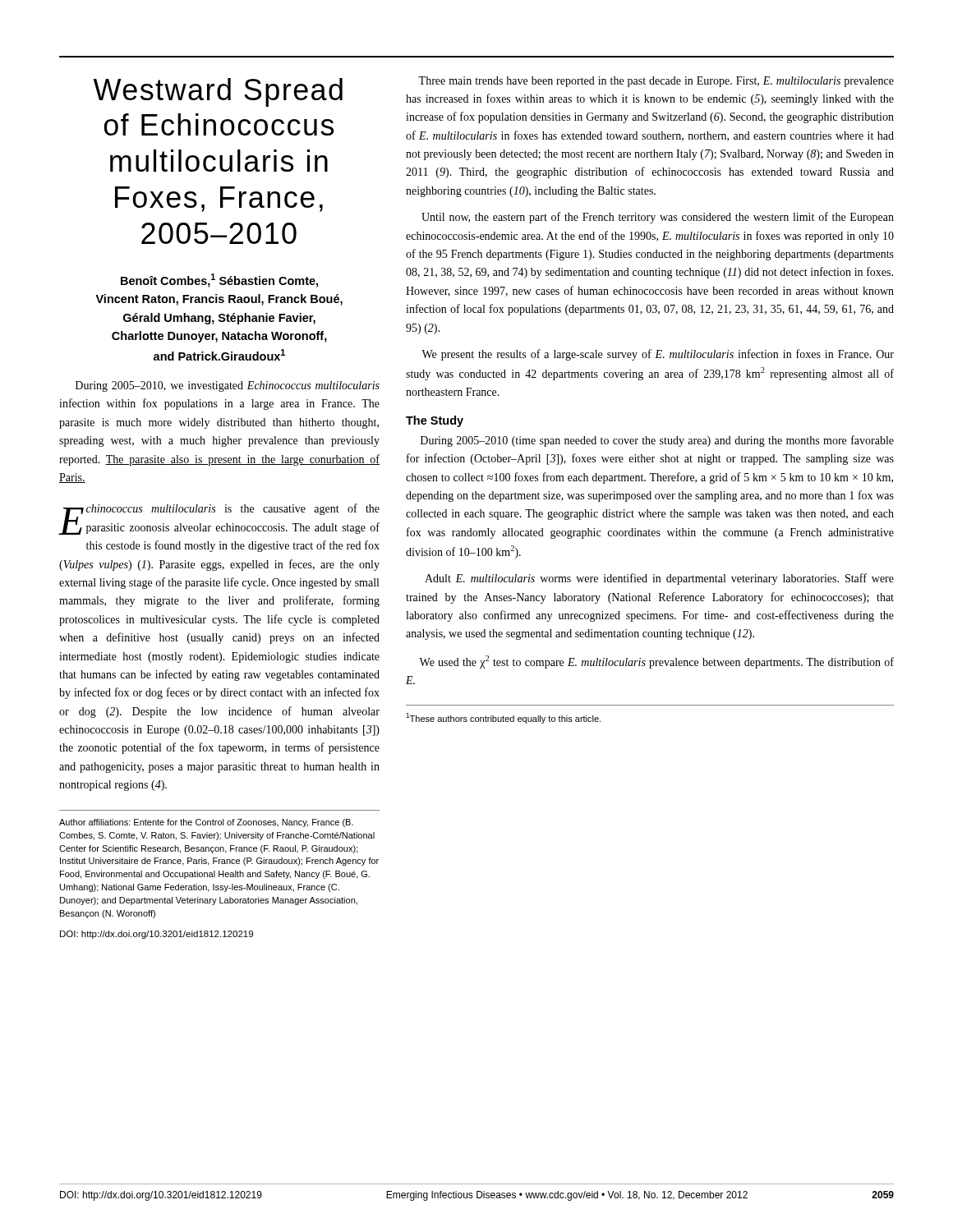
Task: Find the block on this page that starts "Author affiliations: Entente"
Action: point(219,865)
